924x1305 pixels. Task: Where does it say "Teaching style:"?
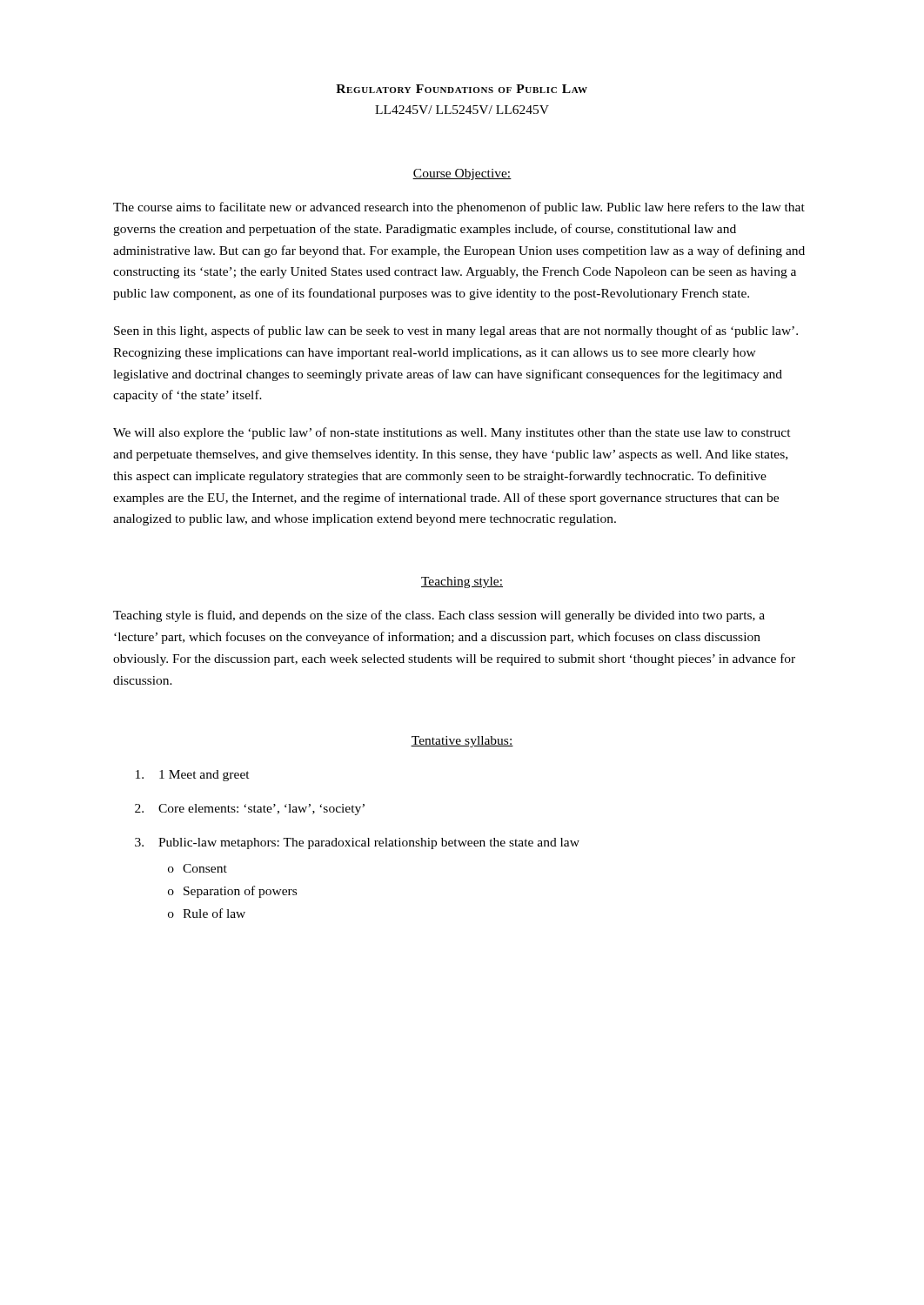pyautogui.click(x=462, y=581)
